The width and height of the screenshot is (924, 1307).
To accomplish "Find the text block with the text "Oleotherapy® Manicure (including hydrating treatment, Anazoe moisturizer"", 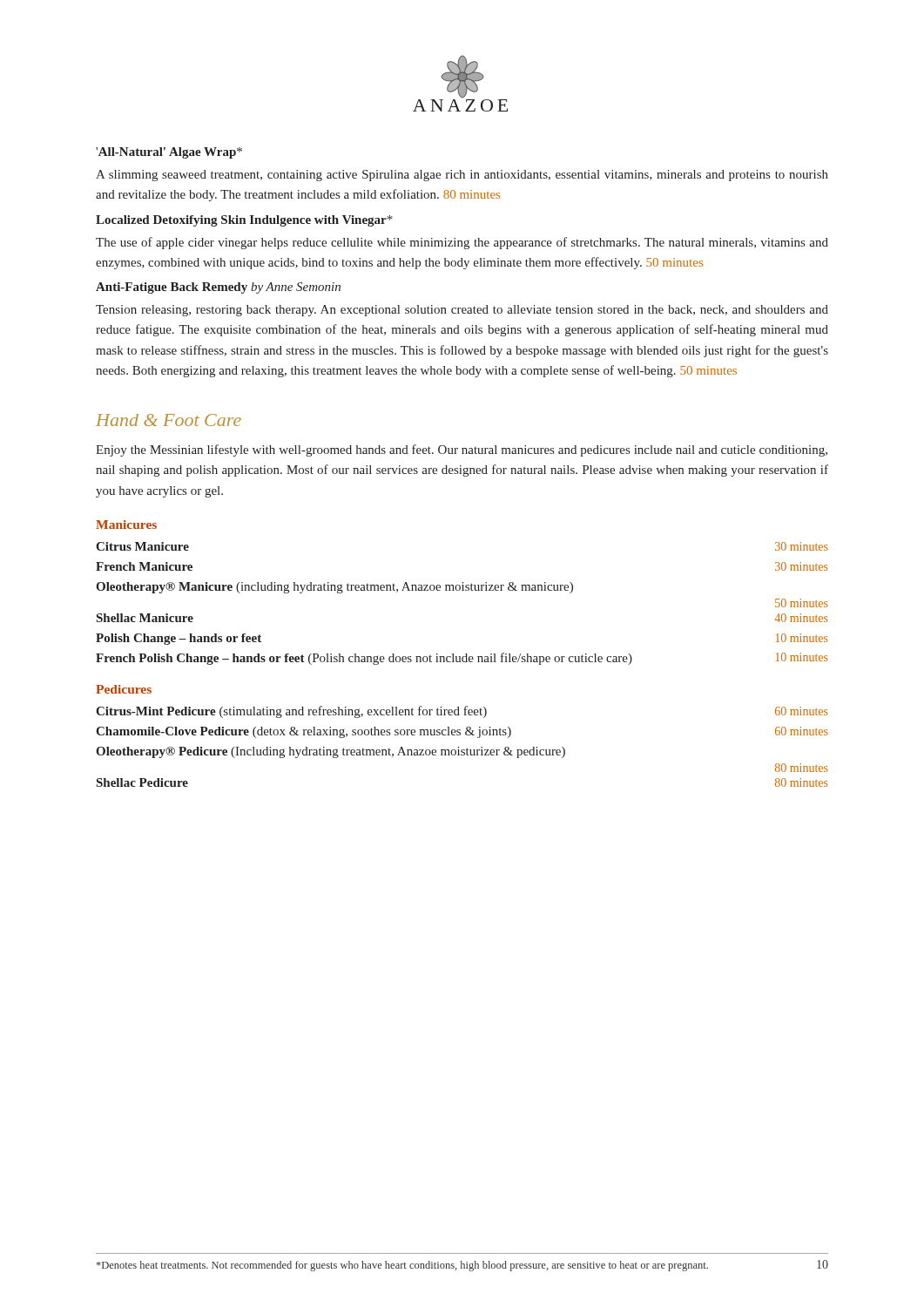I will click(462, 595).
